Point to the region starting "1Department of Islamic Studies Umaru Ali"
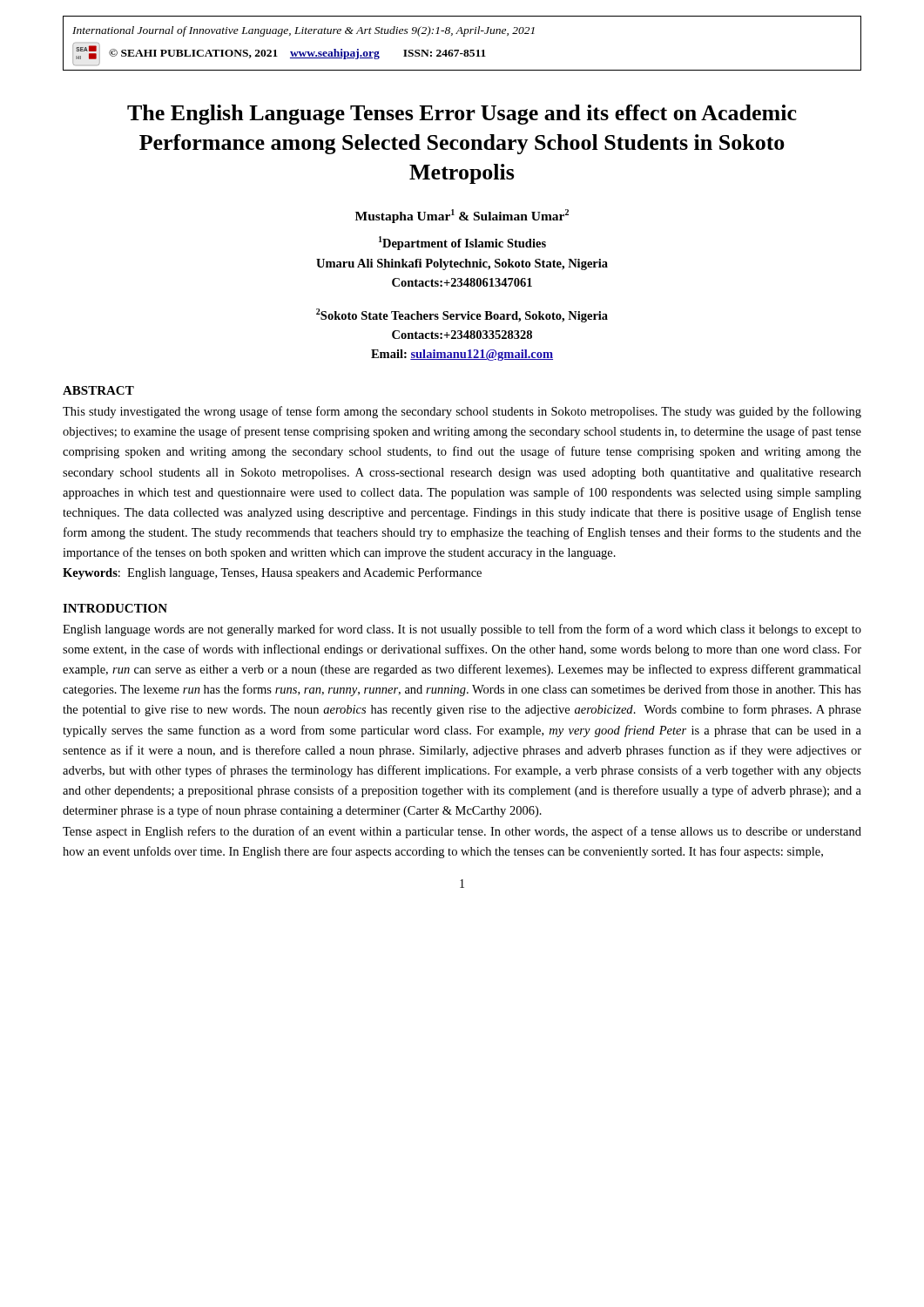Image resolution: width=924 pixels, height=1307 pixels. click(462, 263)
